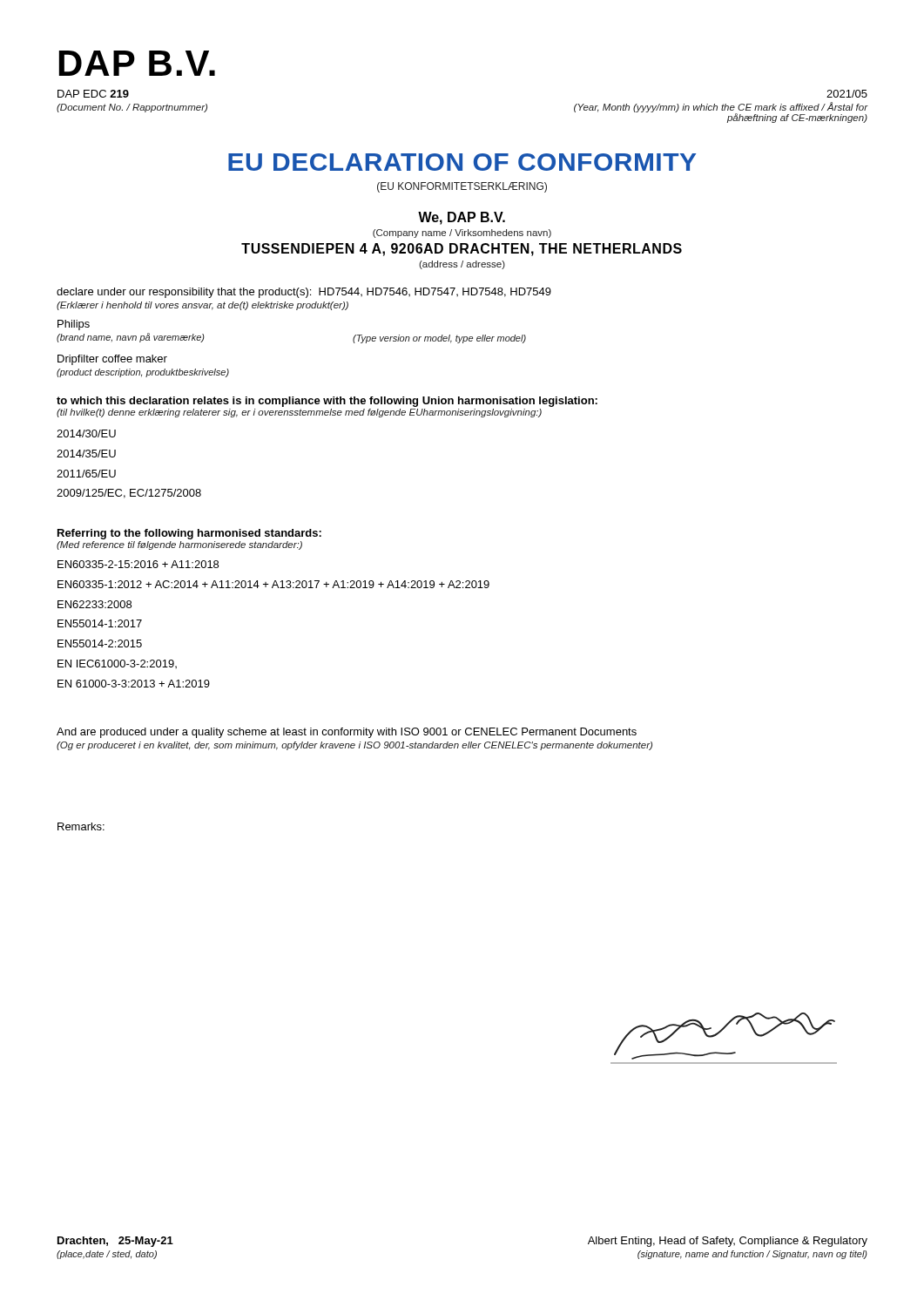
Task: Find the block on this page that starts "We, DAP B.V. (Company name"
Action: 462,240
